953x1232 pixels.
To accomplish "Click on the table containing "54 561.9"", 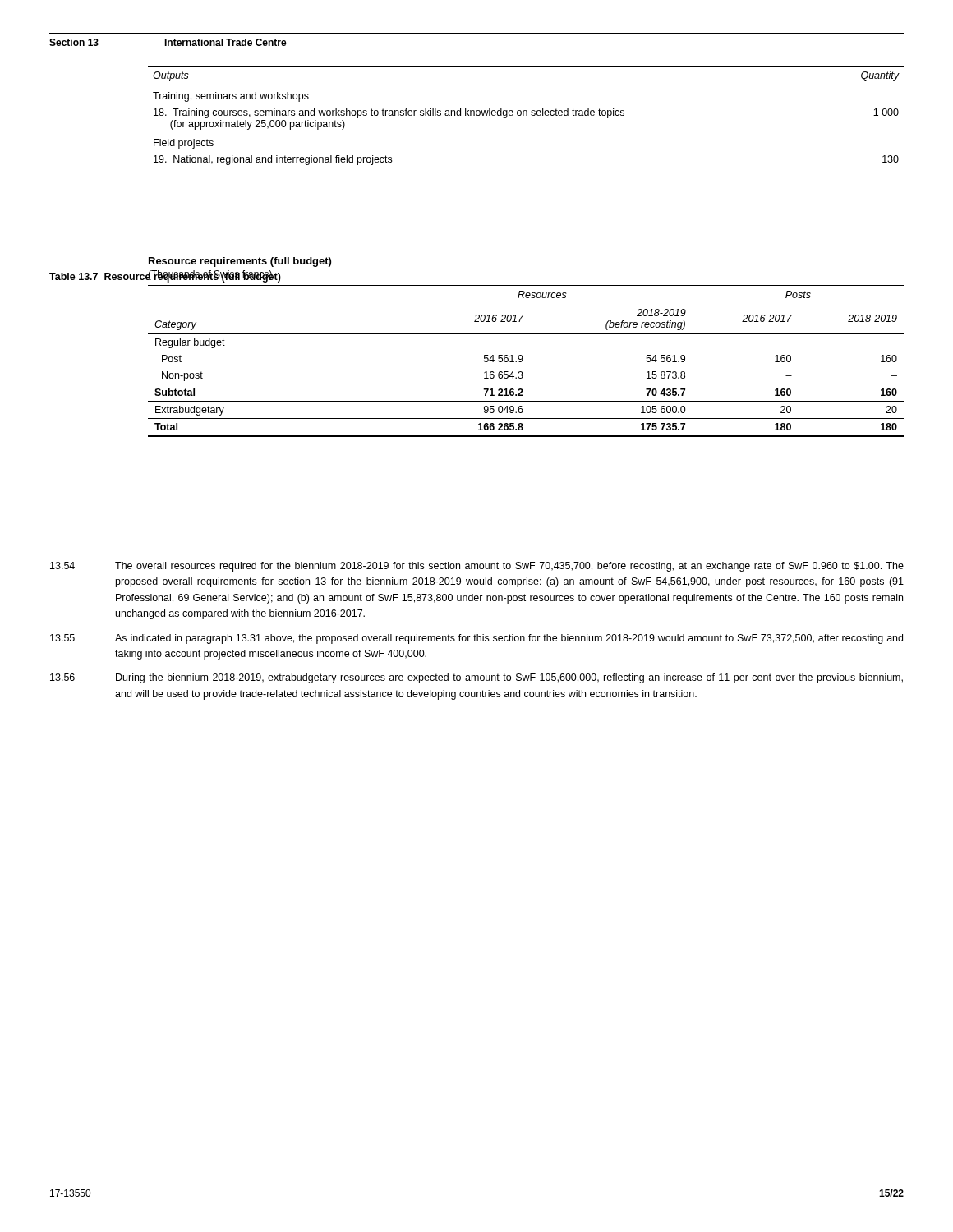I will 526,346.
